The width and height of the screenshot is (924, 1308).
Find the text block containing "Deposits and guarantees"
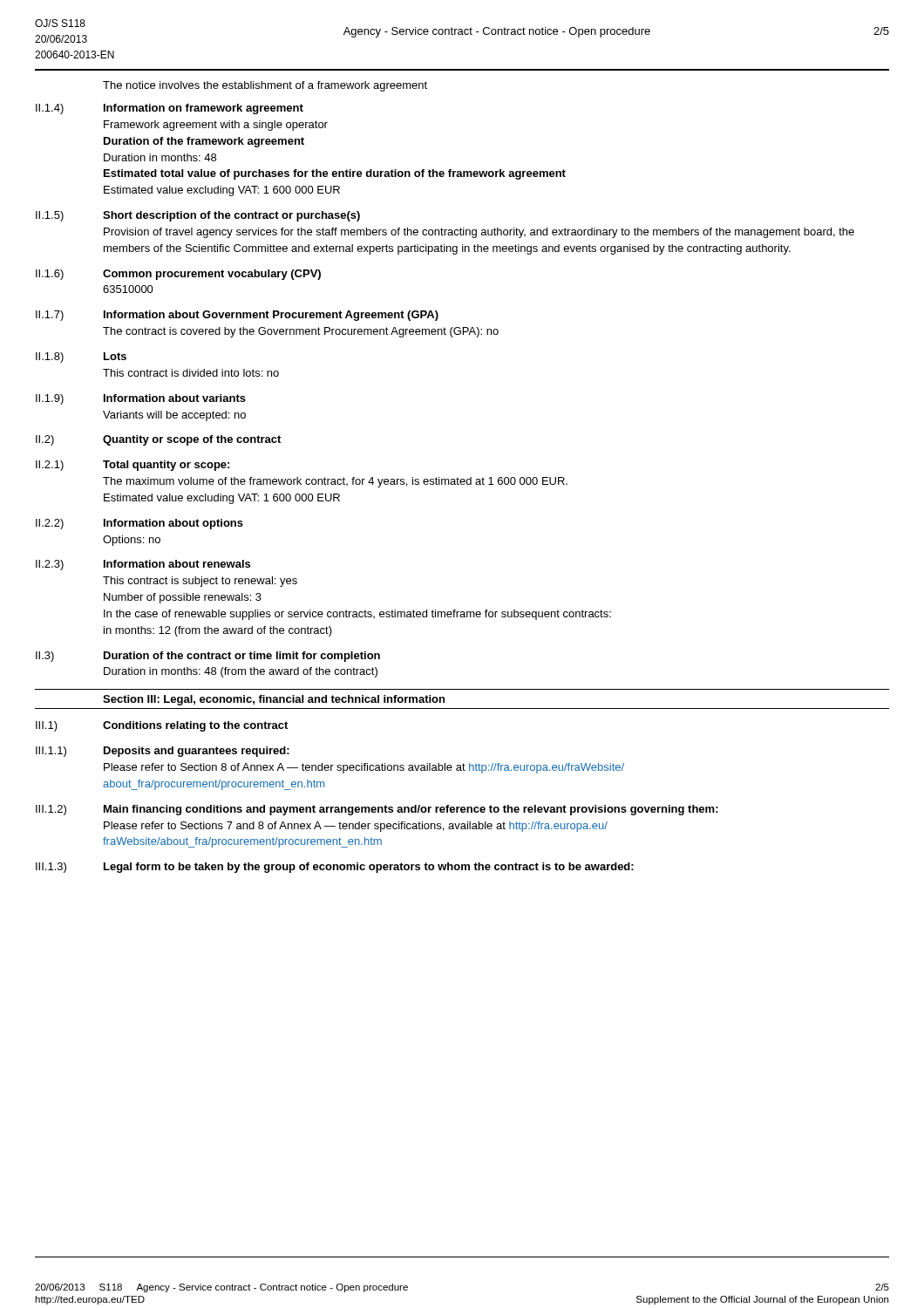[x=364, y=767]
